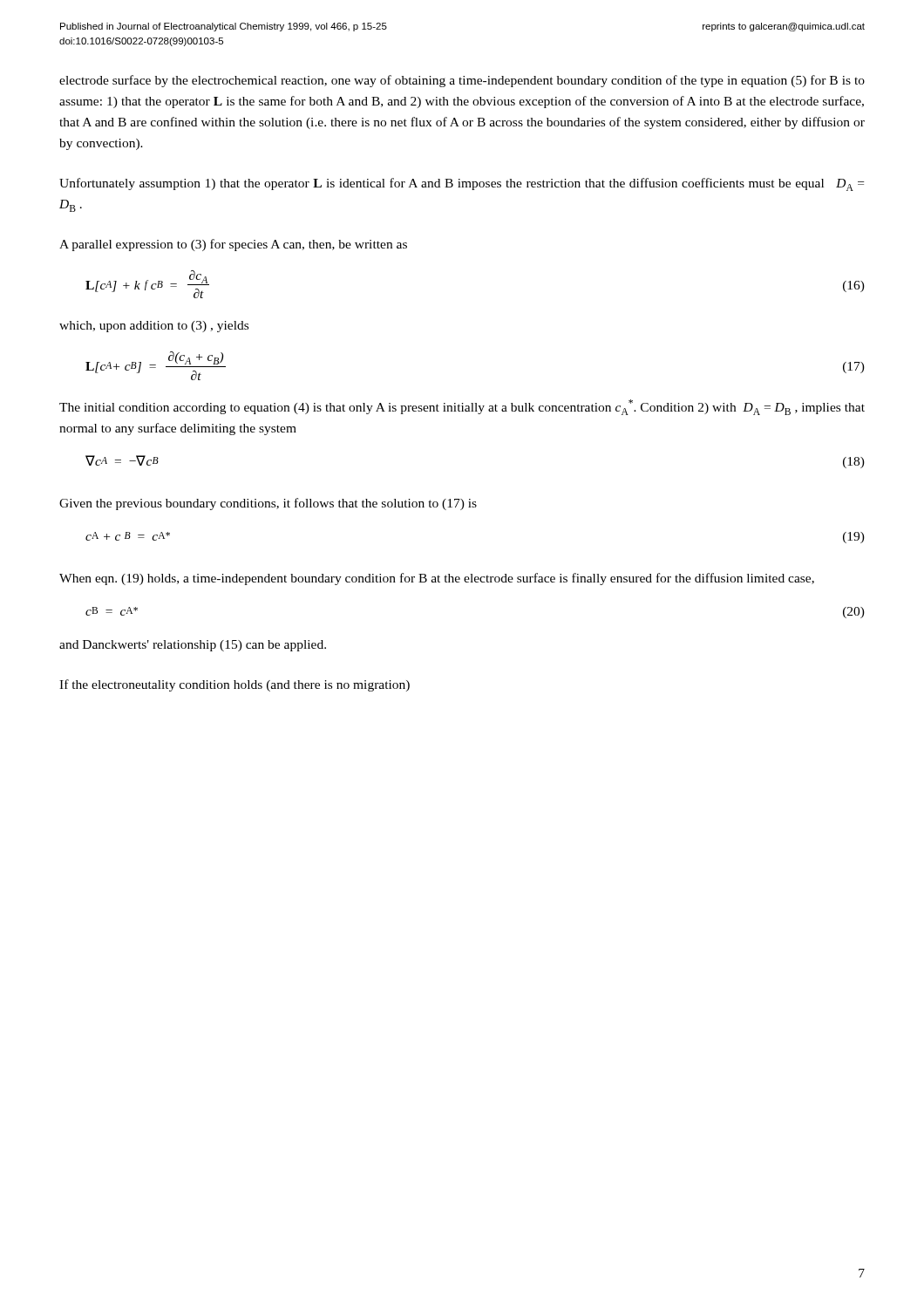Select the text block containing "electrode surface by"
This screenshot has height=1308, width=924.
(462, 112)
